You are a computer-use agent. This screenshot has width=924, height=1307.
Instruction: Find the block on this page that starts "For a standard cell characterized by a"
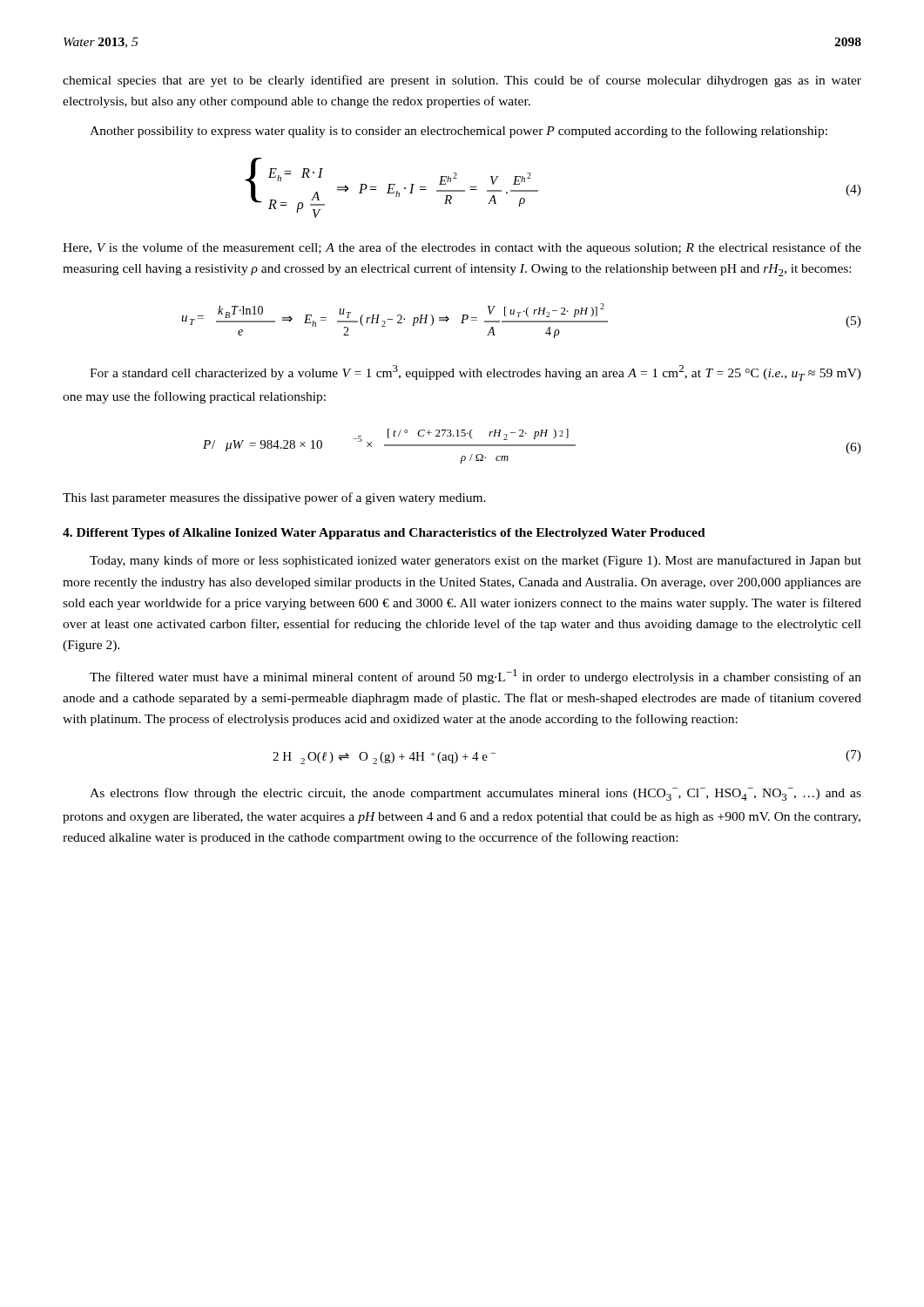pyautogui.click(x=462, y=384)
